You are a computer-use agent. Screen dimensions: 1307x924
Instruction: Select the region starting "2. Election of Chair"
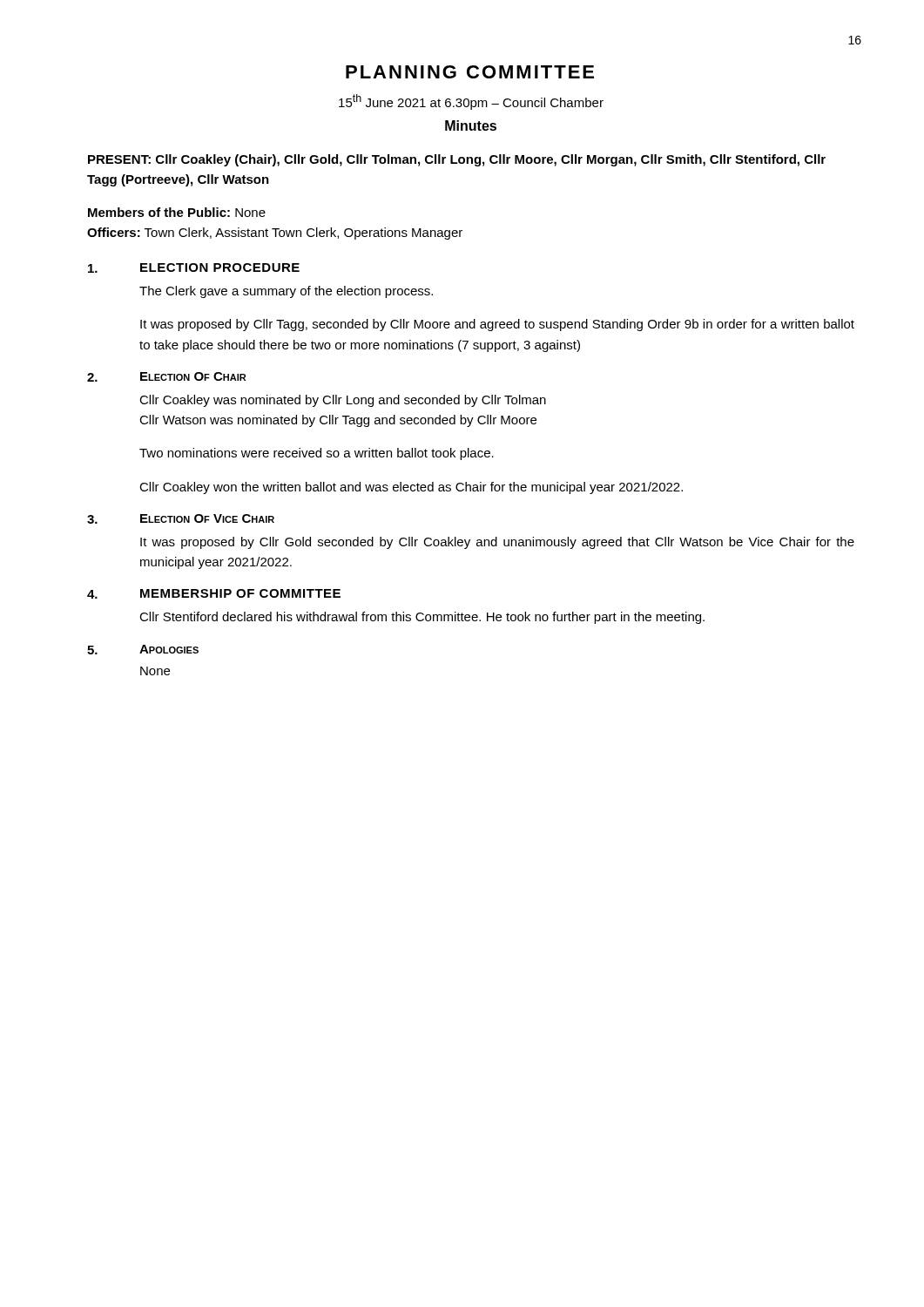coord(166,377)
